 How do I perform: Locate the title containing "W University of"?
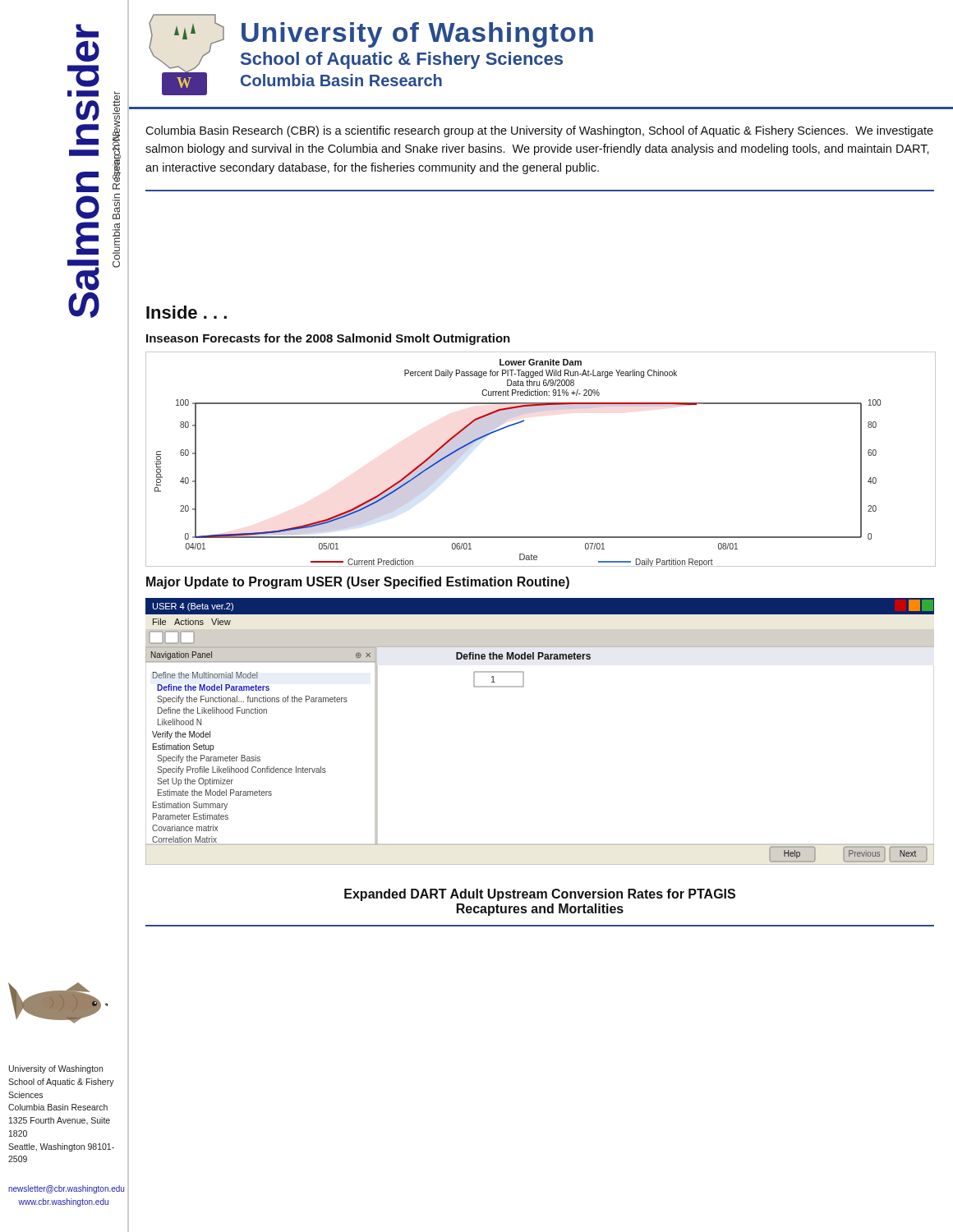pos(362,53)
